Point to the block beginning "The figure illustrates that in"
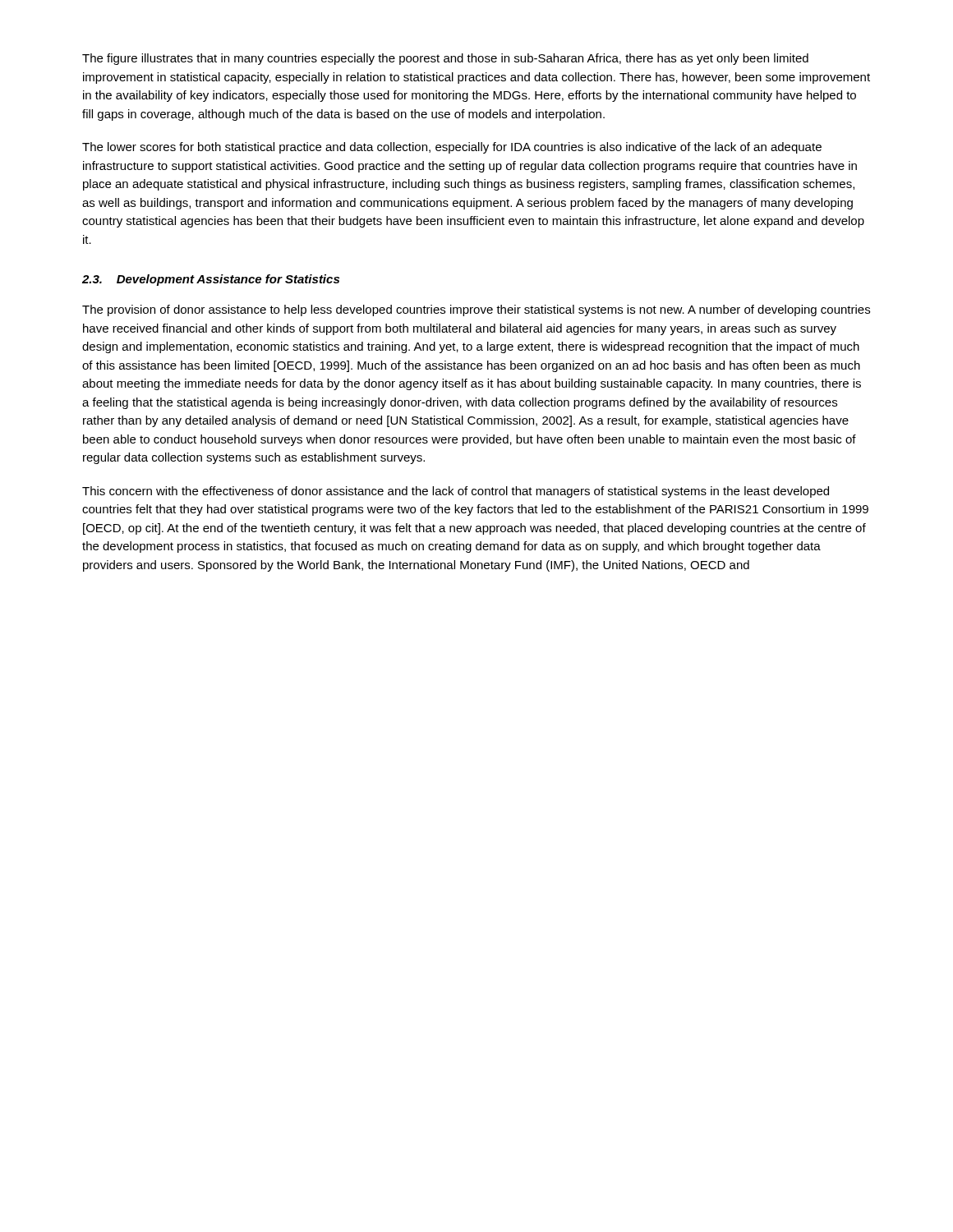Viewport: 953px width, 1232px height. [x=476, y=86]
